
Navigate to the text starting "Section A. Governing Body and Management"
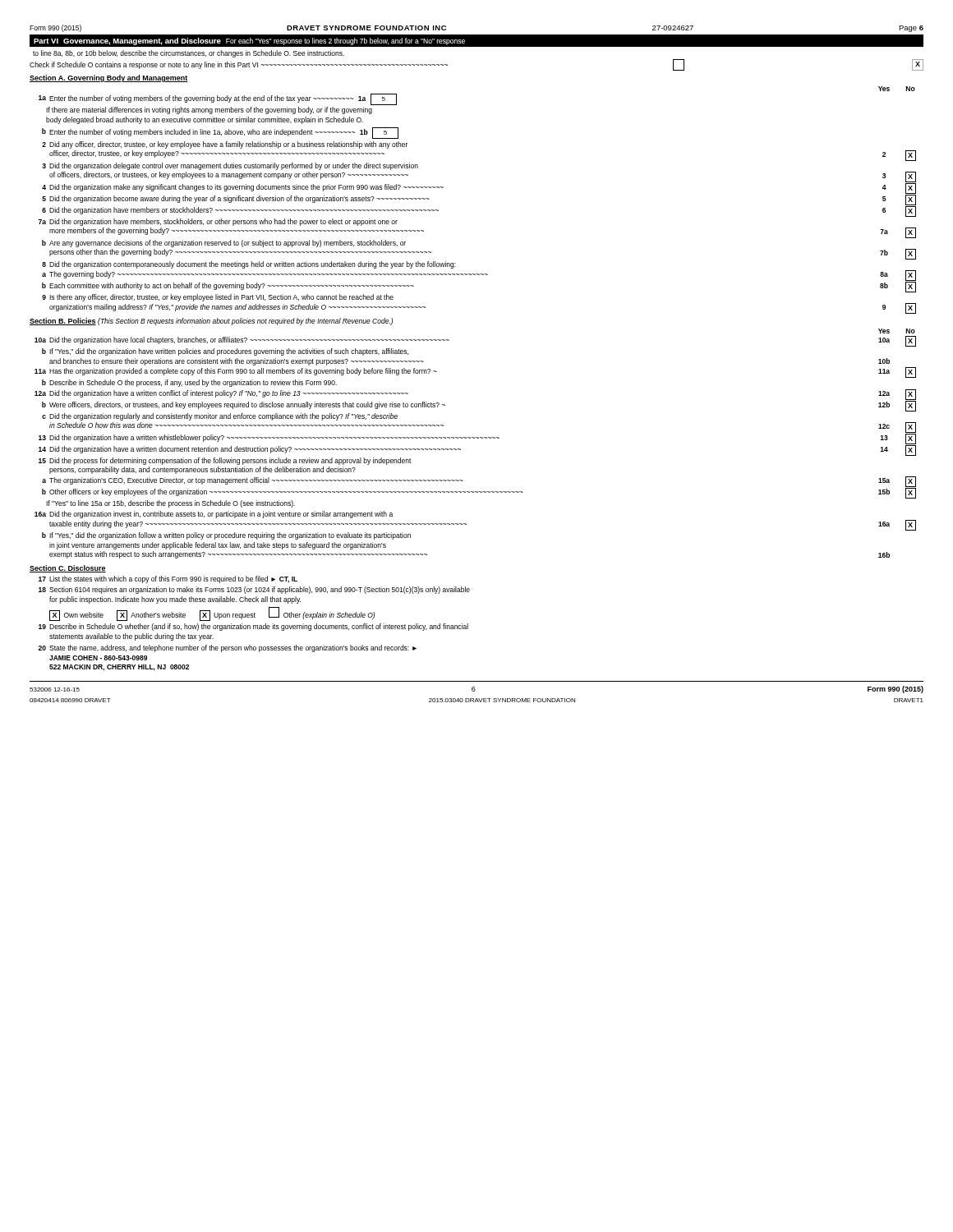[108, 78]
